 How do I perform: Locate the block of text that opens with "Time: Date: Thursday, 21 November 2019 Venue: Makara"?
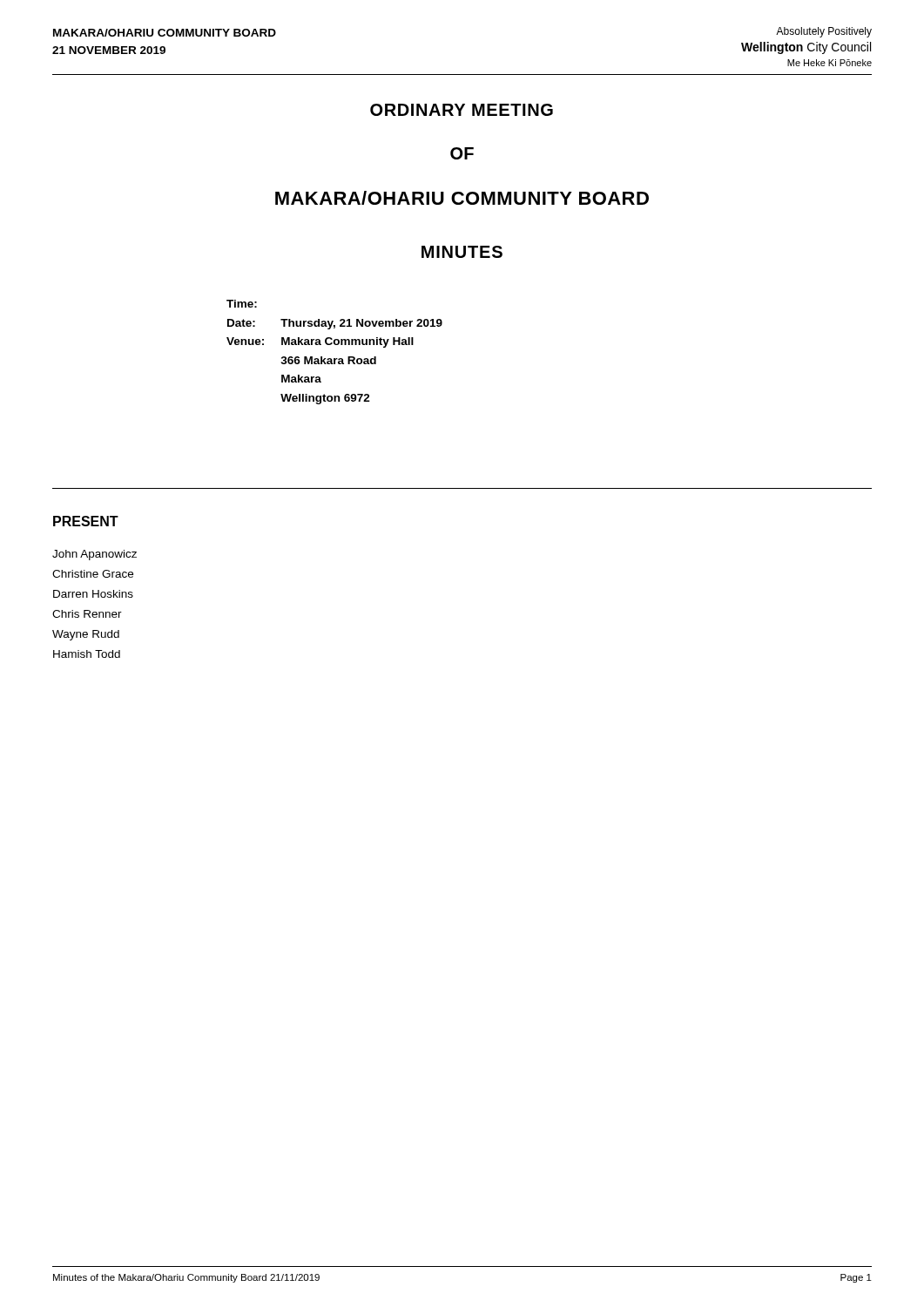334,351
